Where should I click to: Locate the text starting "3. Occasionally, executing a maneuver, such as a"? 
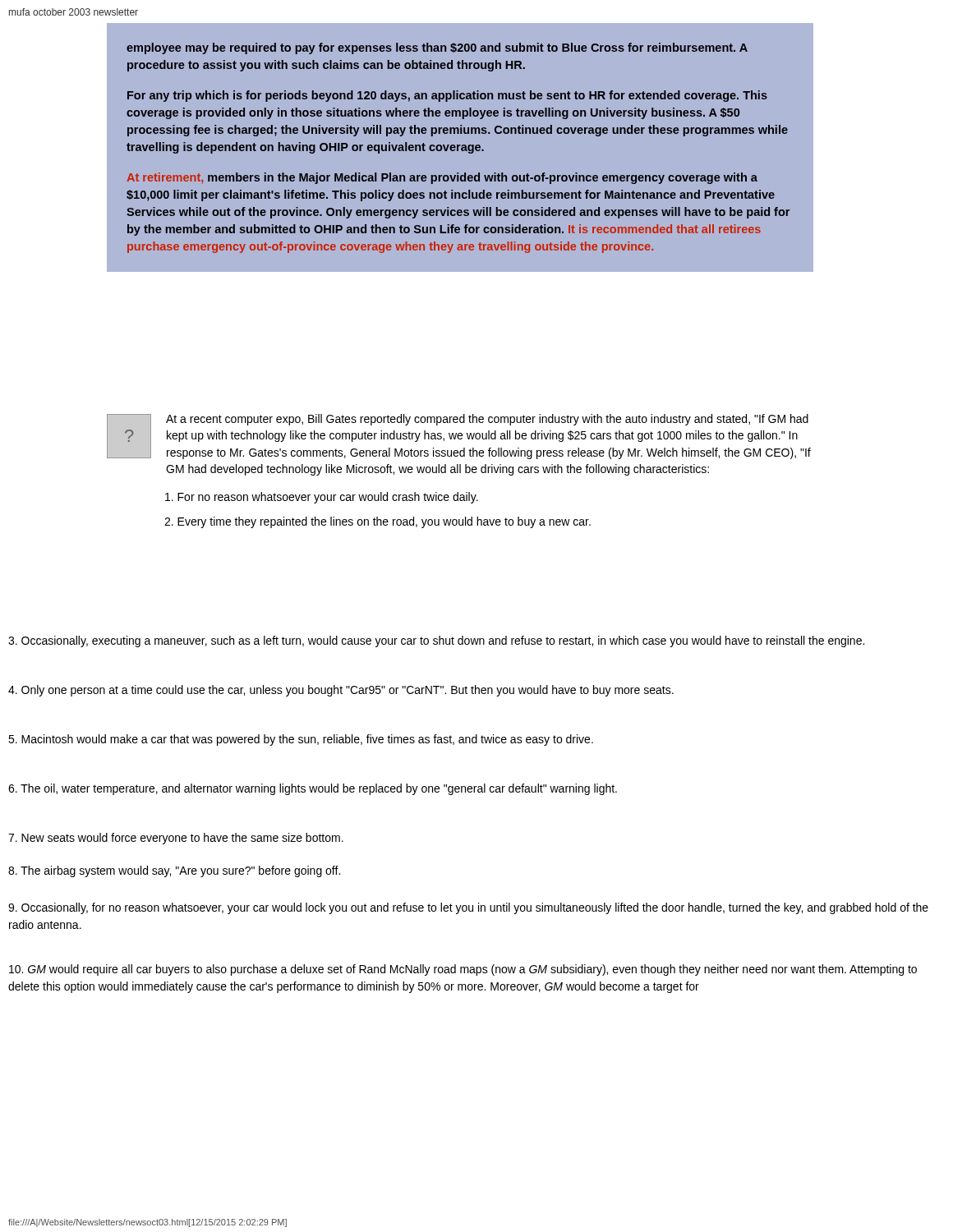pos(437,641)
